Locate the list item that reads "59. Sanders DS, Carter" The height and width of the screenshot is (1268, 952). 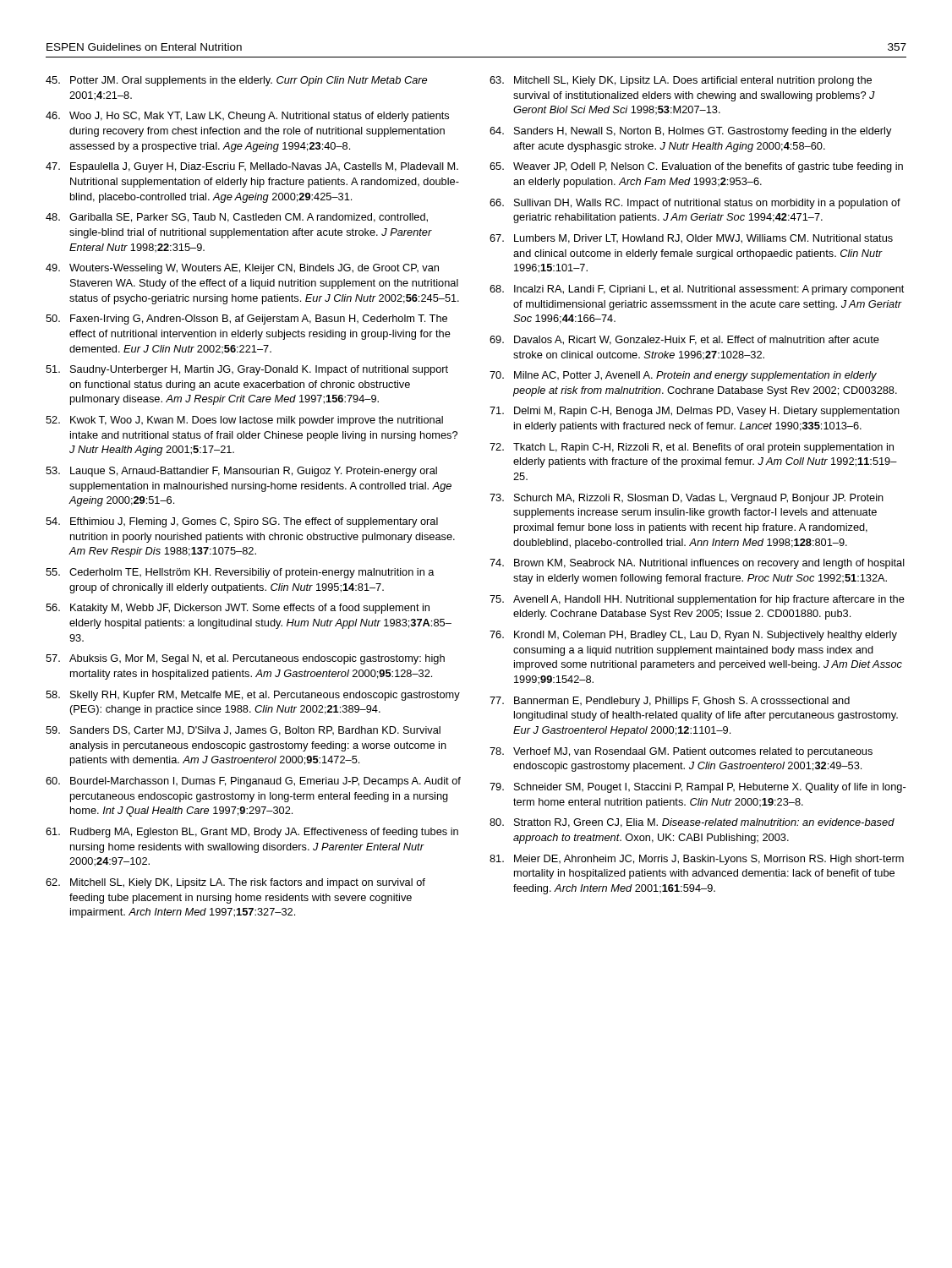254,745
